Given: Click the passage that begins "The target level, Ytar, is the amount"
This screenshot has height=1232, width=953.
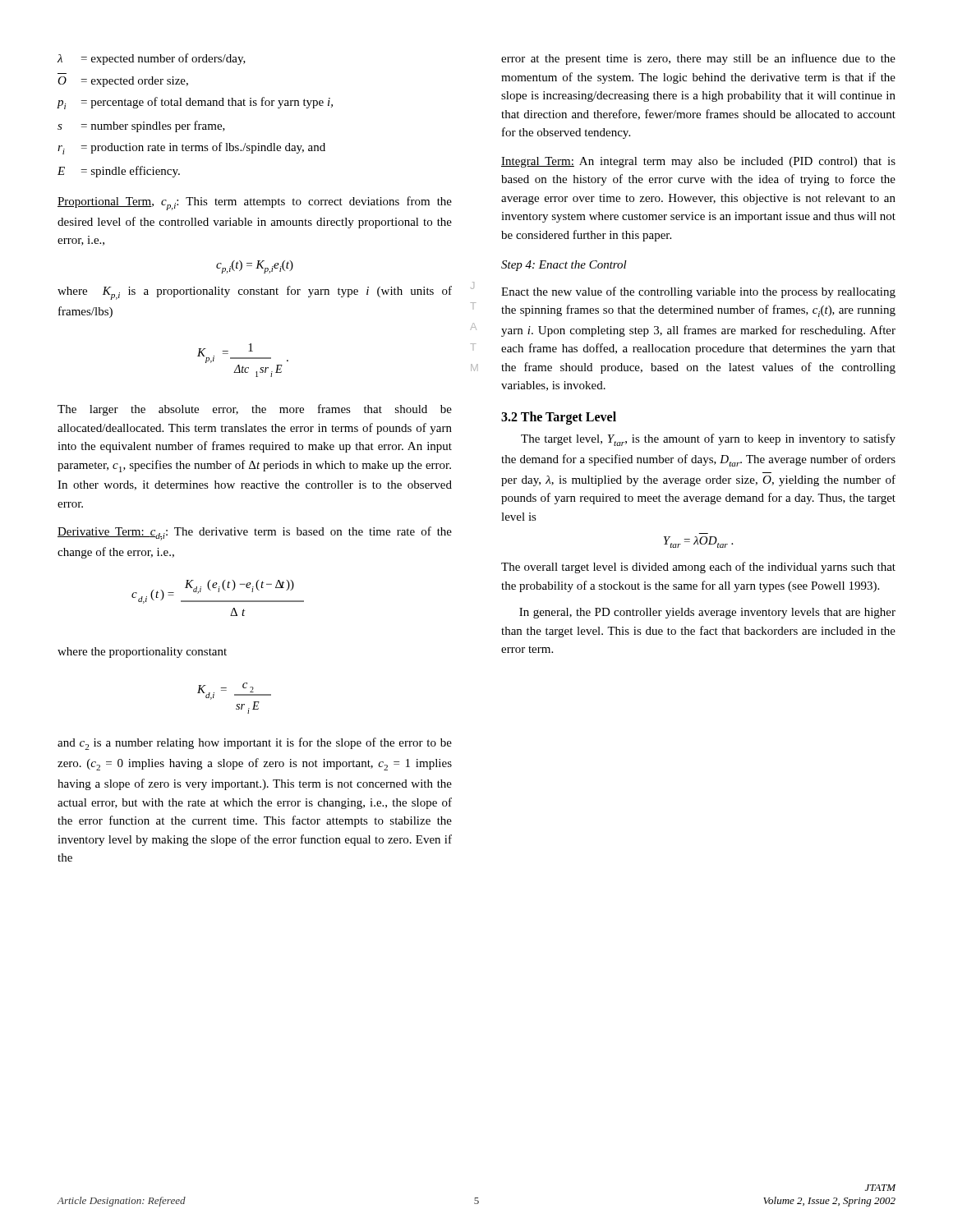Looking at the screenshot, I should pos(698,477).
